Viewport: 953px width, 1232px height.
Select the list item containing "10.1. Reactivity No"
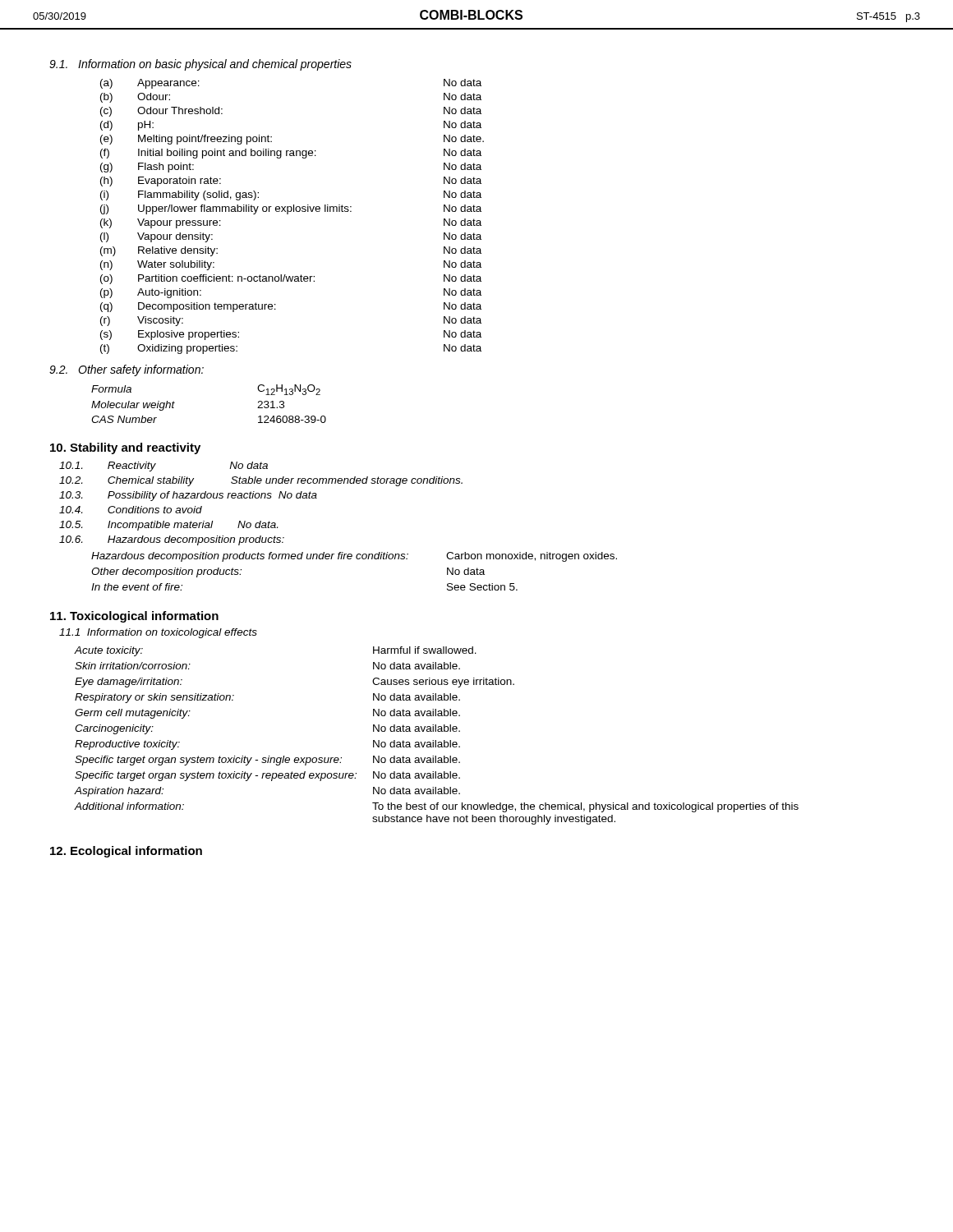tap(164, 465)
